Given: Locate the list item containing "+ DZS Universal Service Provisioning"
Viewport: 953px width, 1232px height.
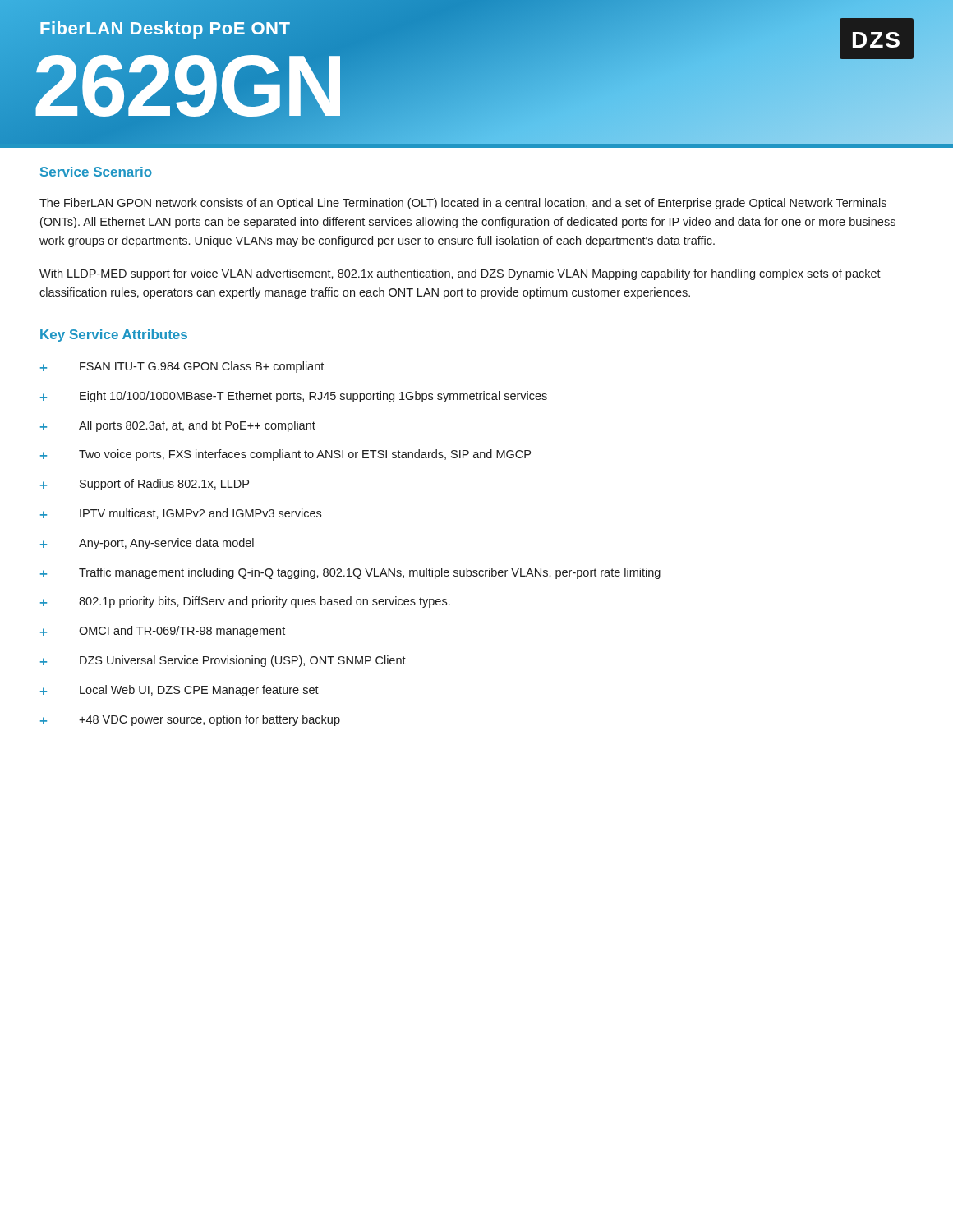Looking at the screenshot, I should click(223, 661).
